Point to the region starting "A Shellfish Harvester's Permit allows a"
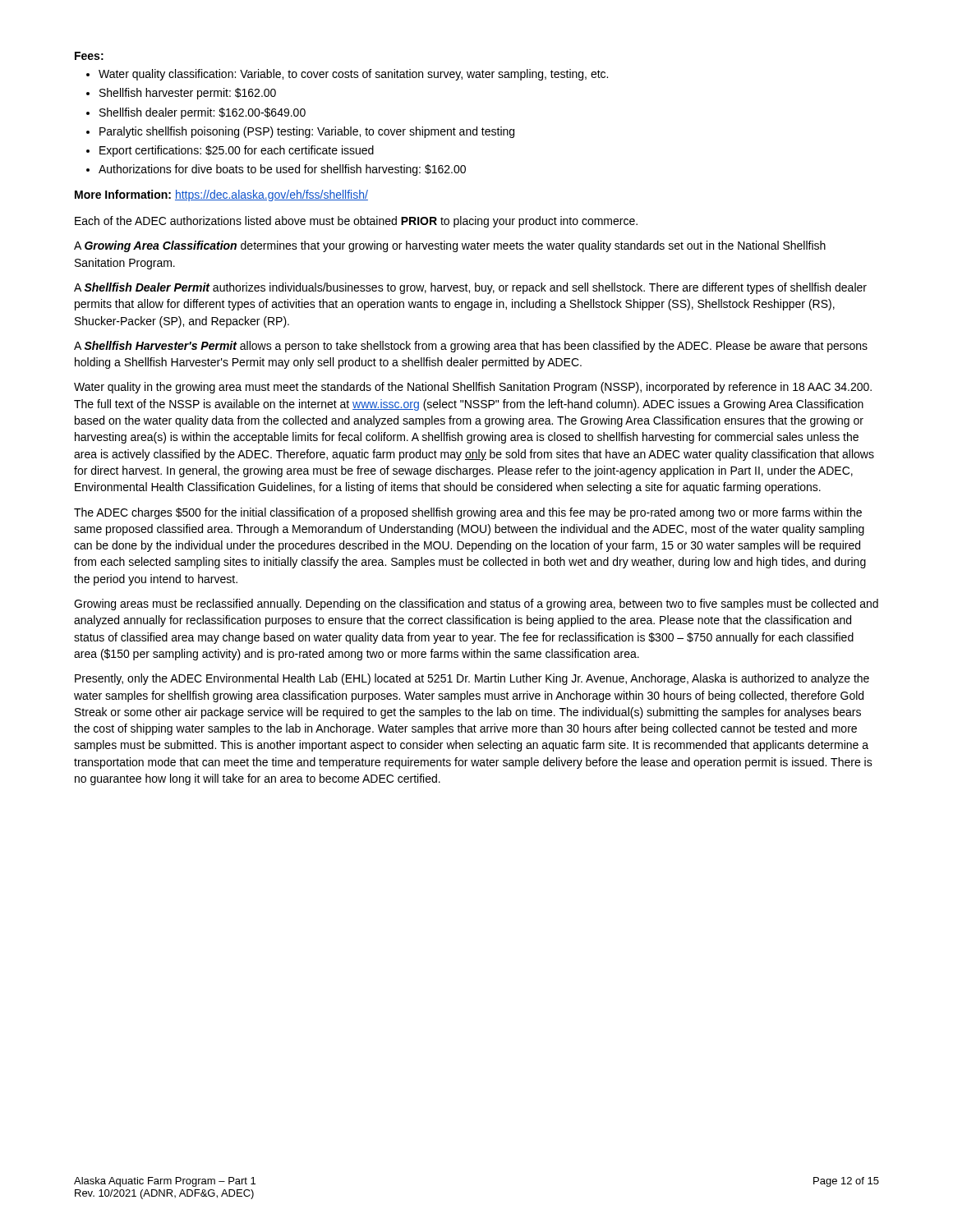 [471, 354]
